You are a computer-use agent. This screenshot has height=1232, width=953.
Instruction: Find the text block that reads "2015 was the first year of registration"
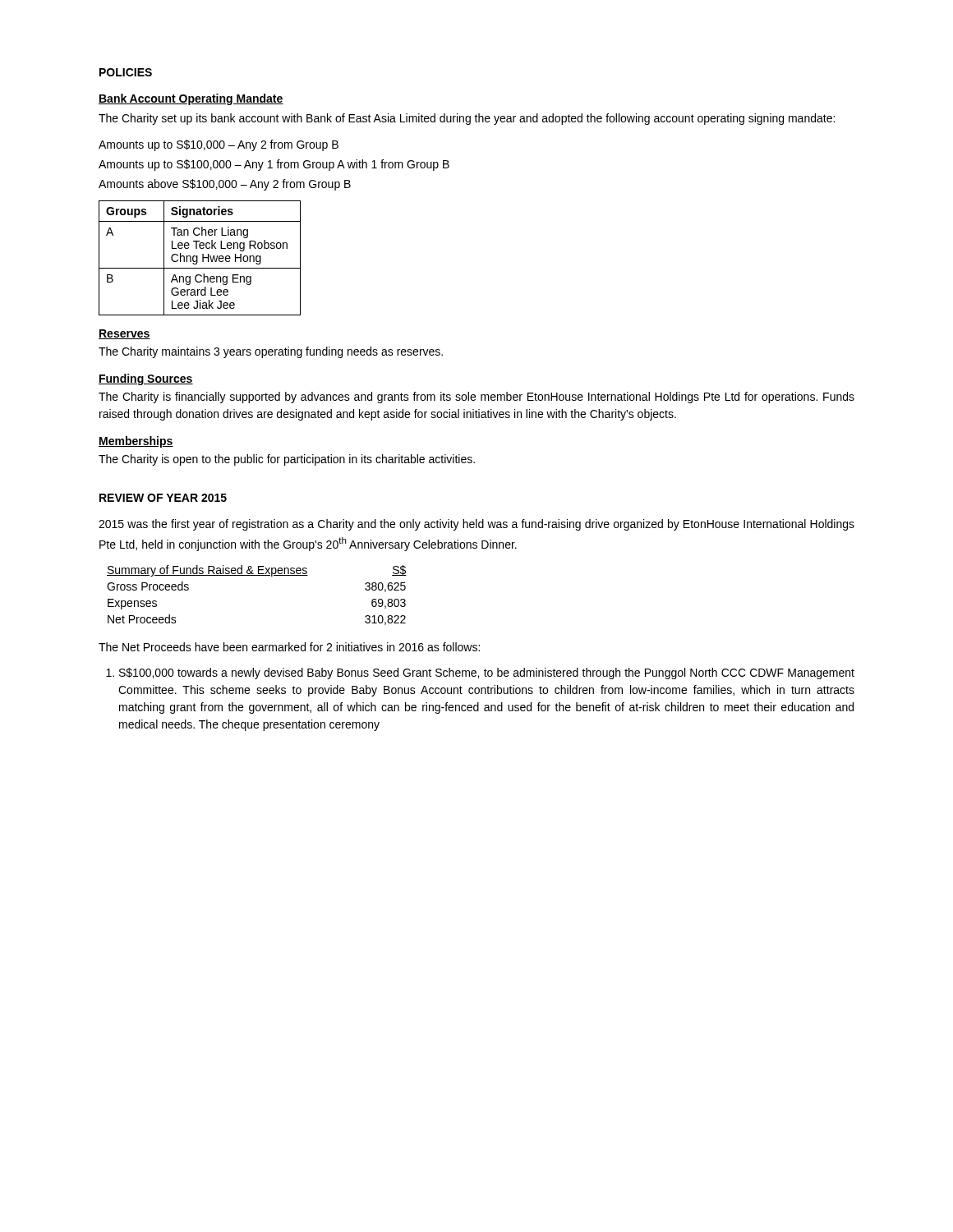476,535
